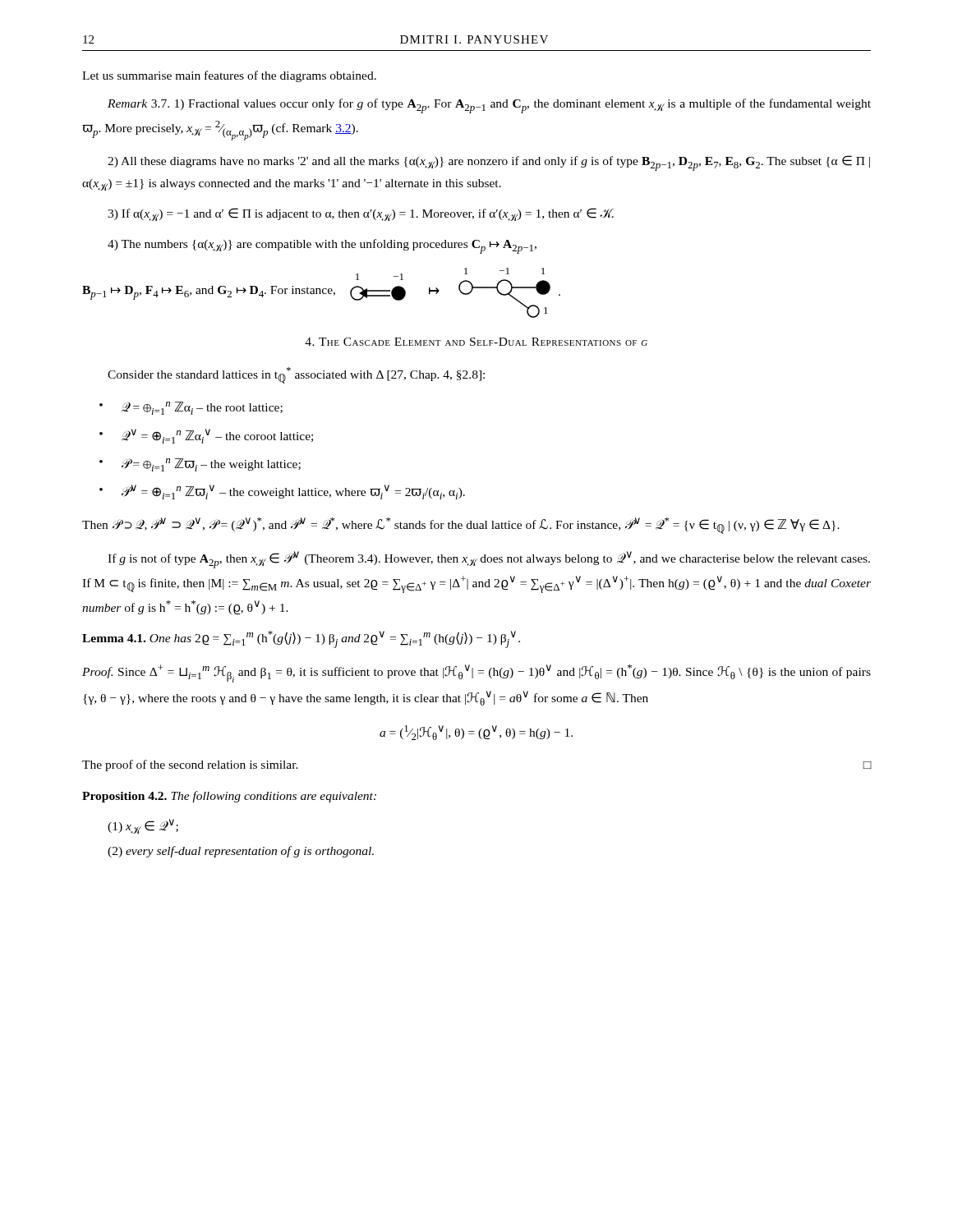
Task: Click the passage that begins "Then 𝒫 ⊃ 𝒬,"
Action: coord(476,525)
